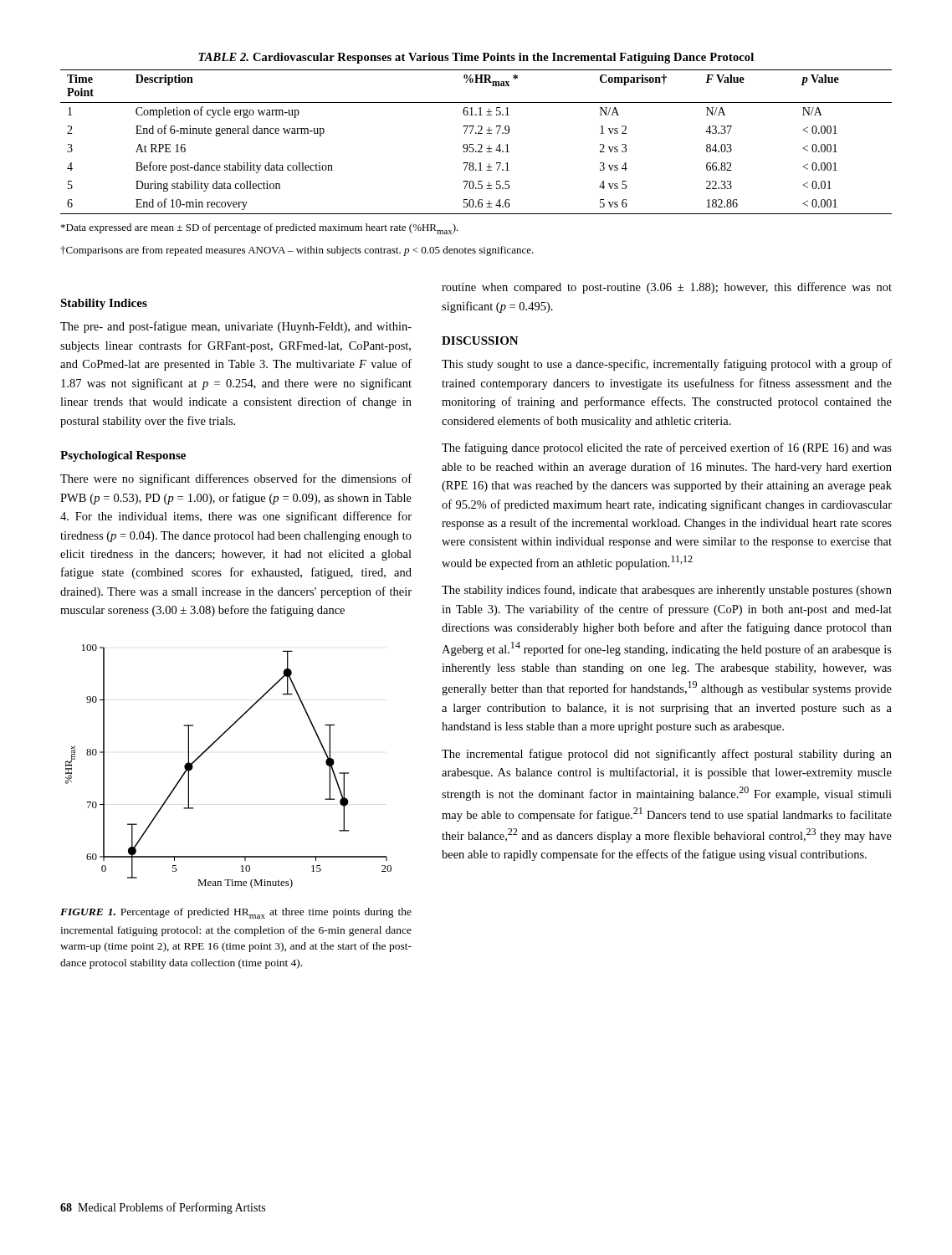Click on the element starting "The incremental fatigue protocol did not significantly"
This screenshot has width=952, height=1255.
coord(667,804)
